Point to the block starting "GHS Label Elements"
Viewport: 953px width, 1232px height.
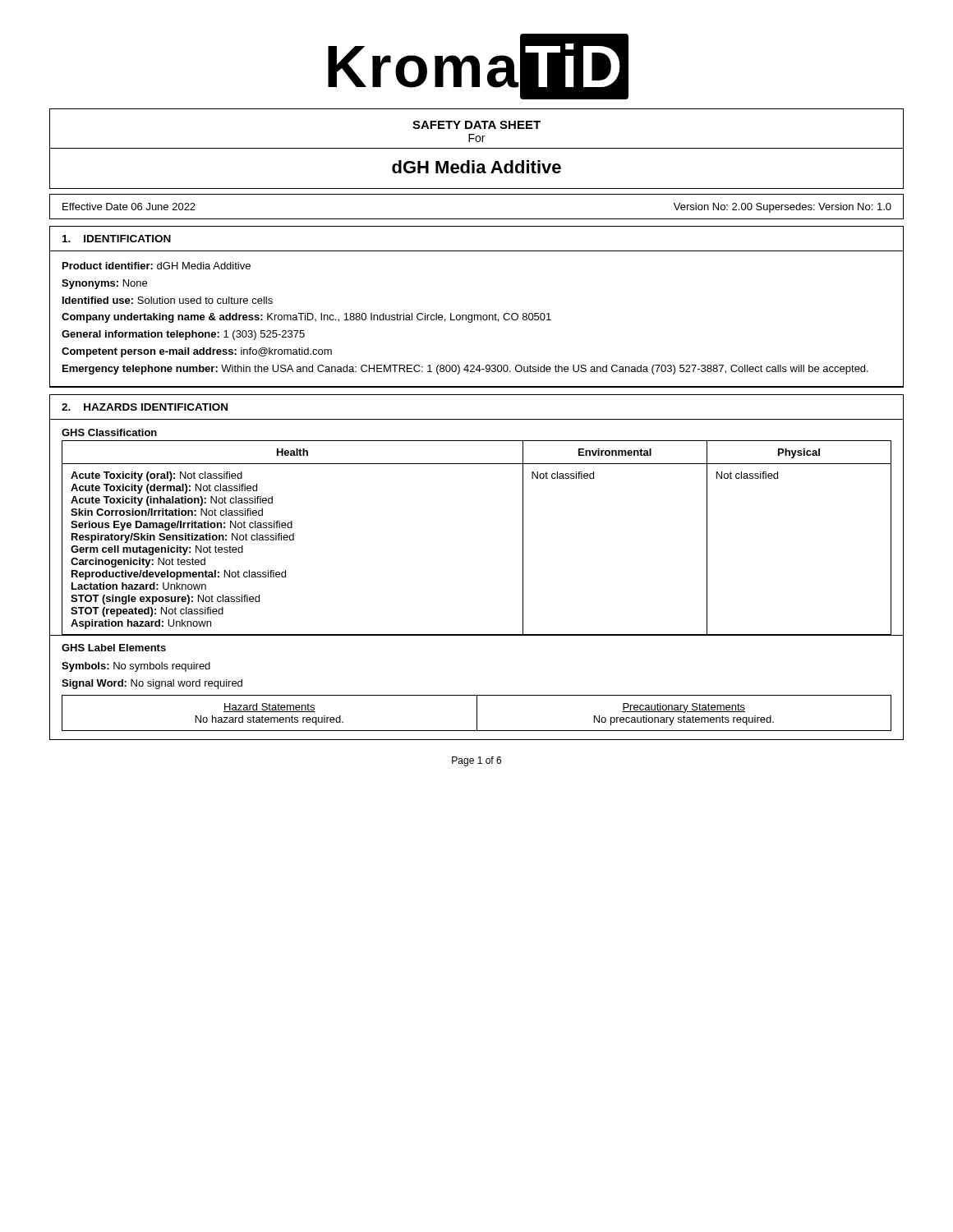click(114, 647)
